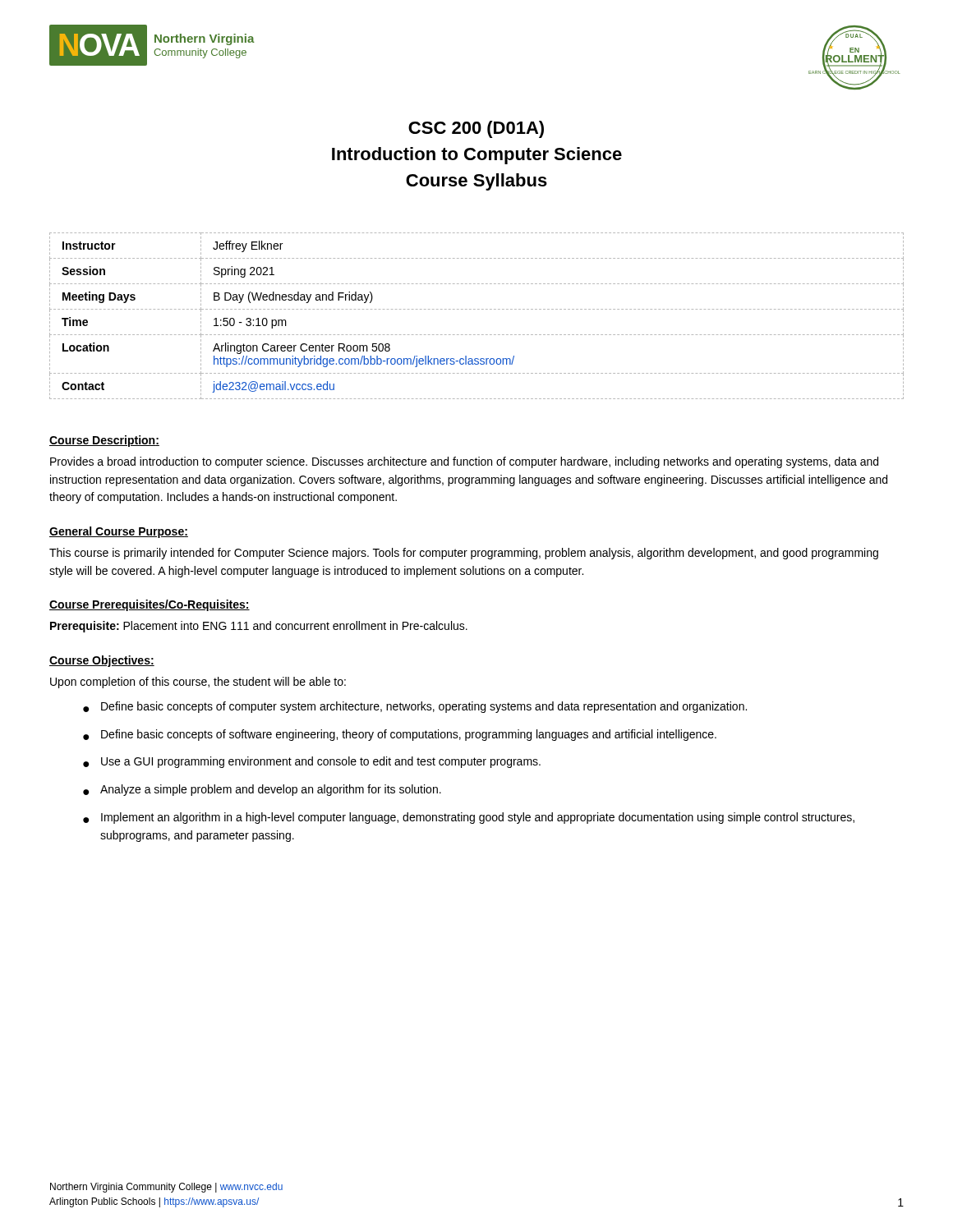Locate the text block that says "Prerequisite: Placement into ENG 111 and concurrent enrollment"
The height and width of the screenshot is (1232, 953).
pyautogui.click(x=259, y=626)
